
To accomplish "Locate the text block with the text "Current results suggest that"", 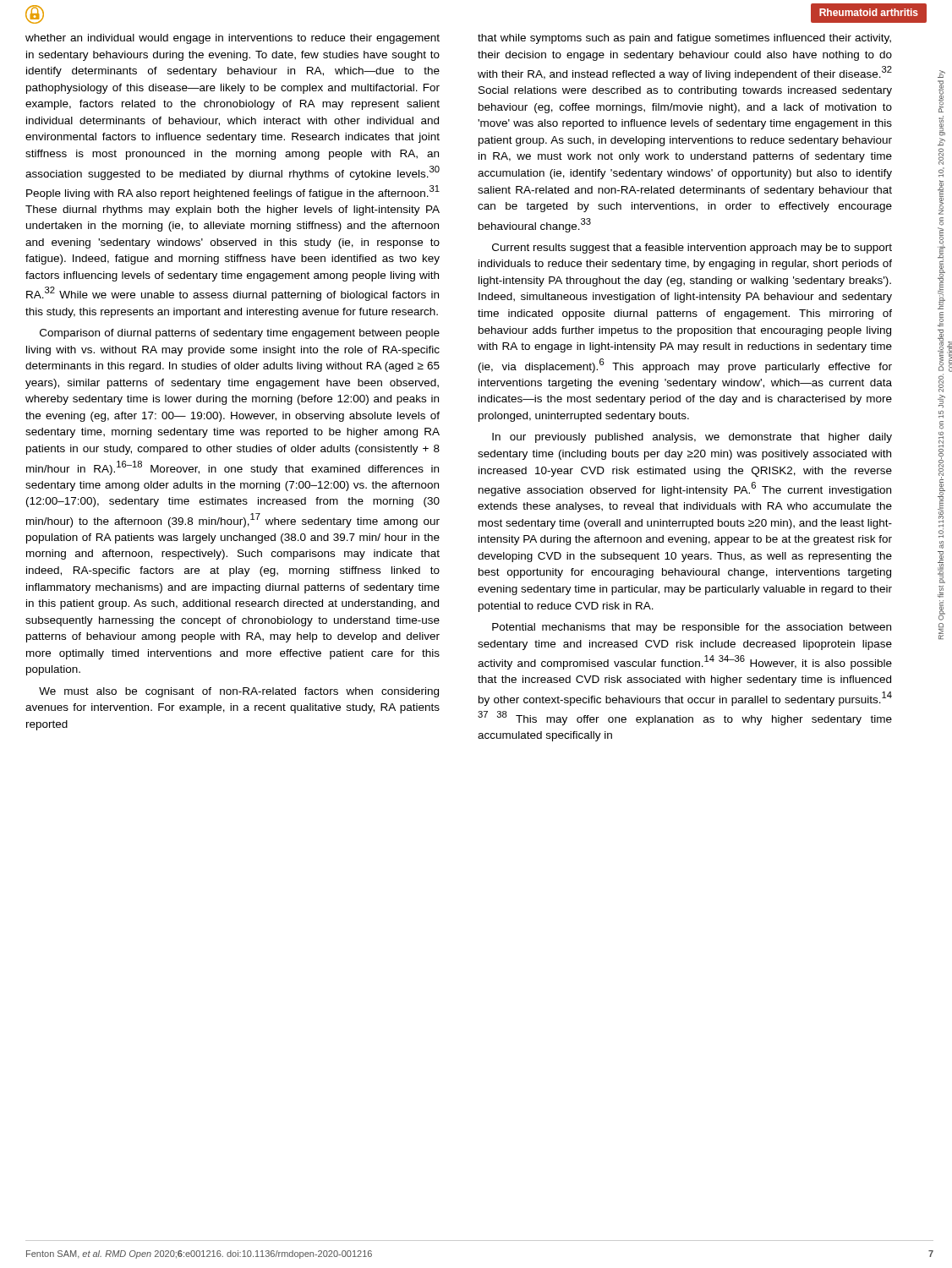I will click(685, 331).
